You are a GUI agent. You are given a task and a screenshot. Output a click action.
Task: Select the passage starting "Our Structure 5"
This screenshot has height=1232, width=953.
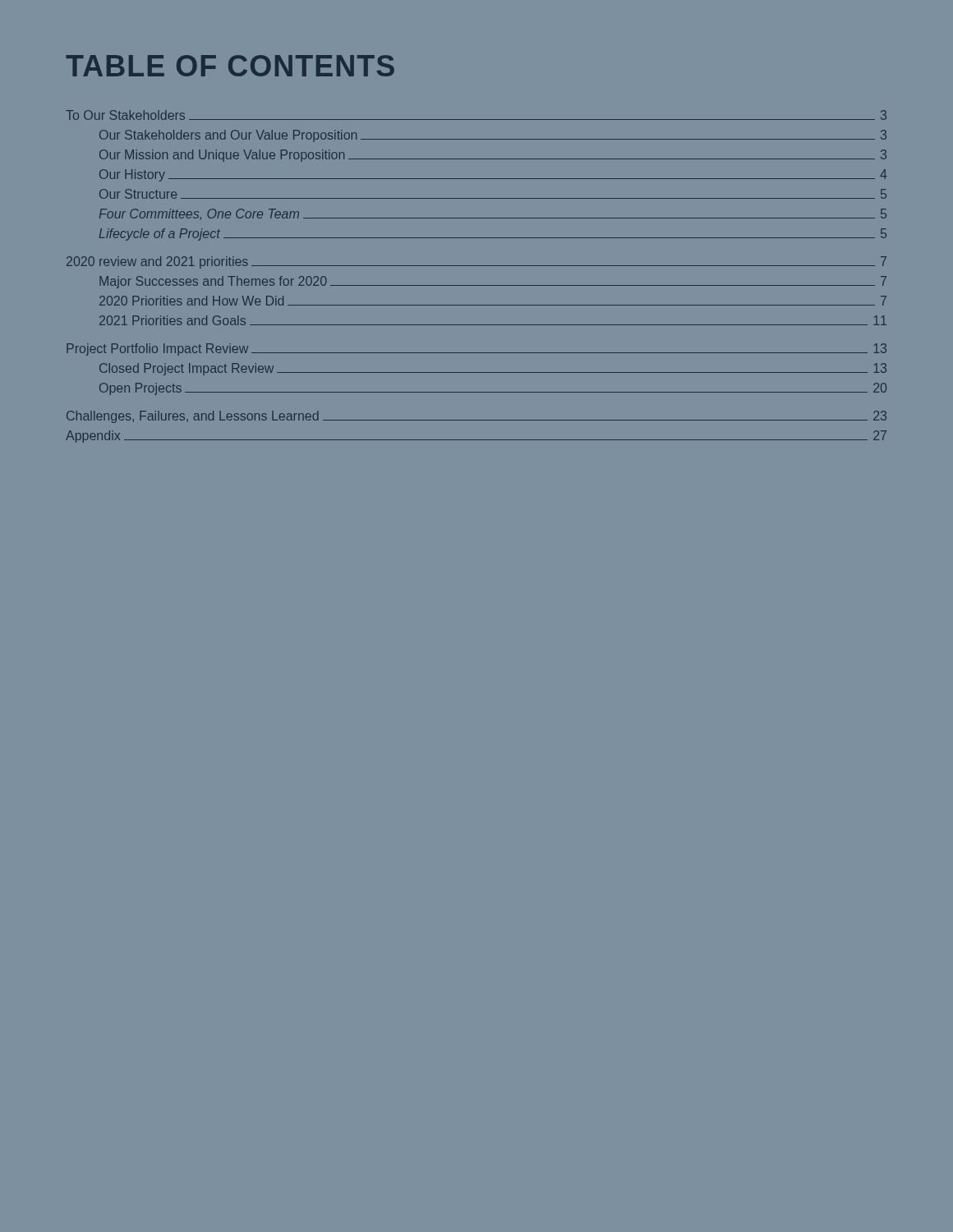[476, 195]
